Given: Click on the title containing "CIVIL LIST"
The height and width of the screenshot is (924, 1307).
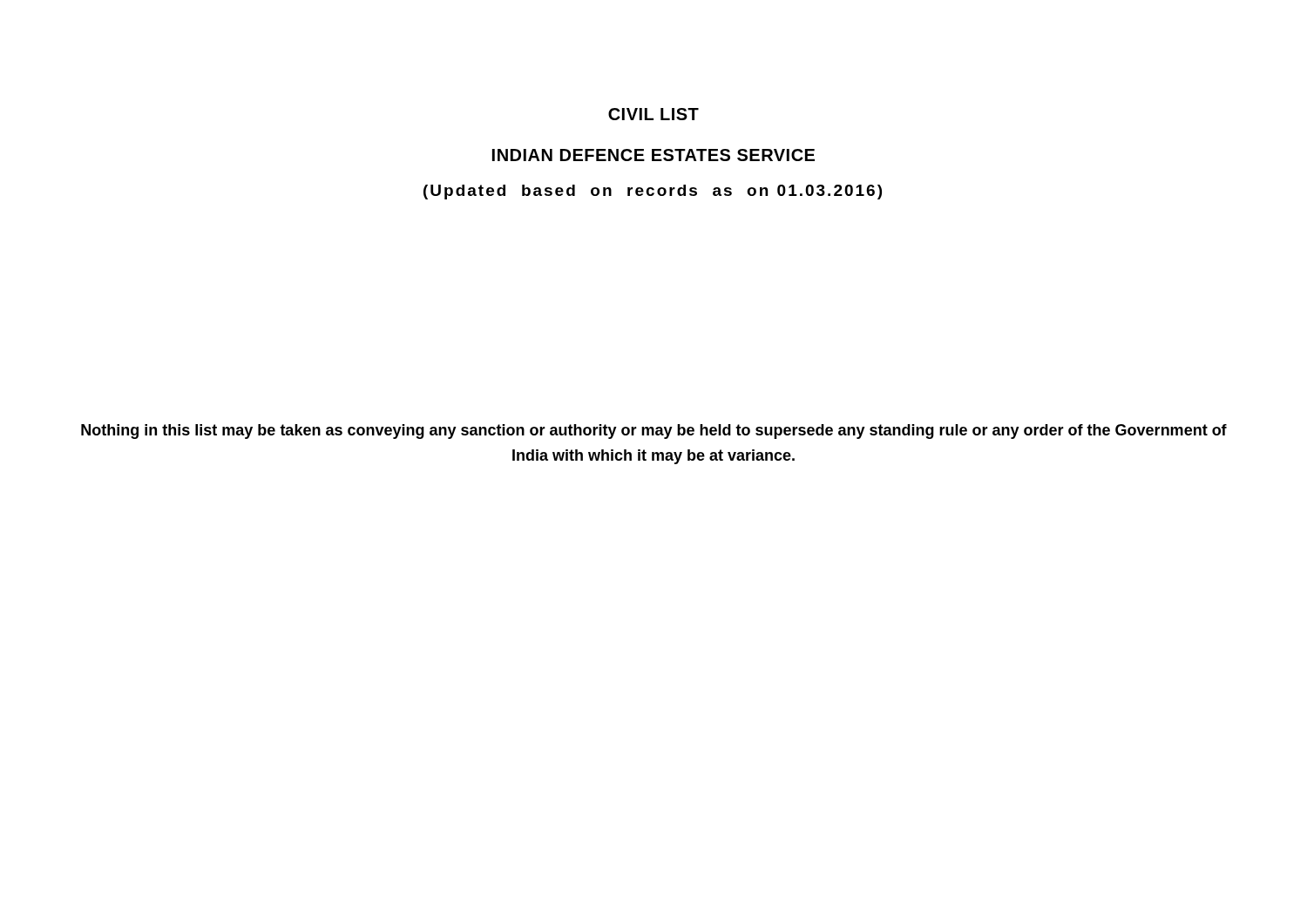Looking at the screenshot, I should 654,114.
